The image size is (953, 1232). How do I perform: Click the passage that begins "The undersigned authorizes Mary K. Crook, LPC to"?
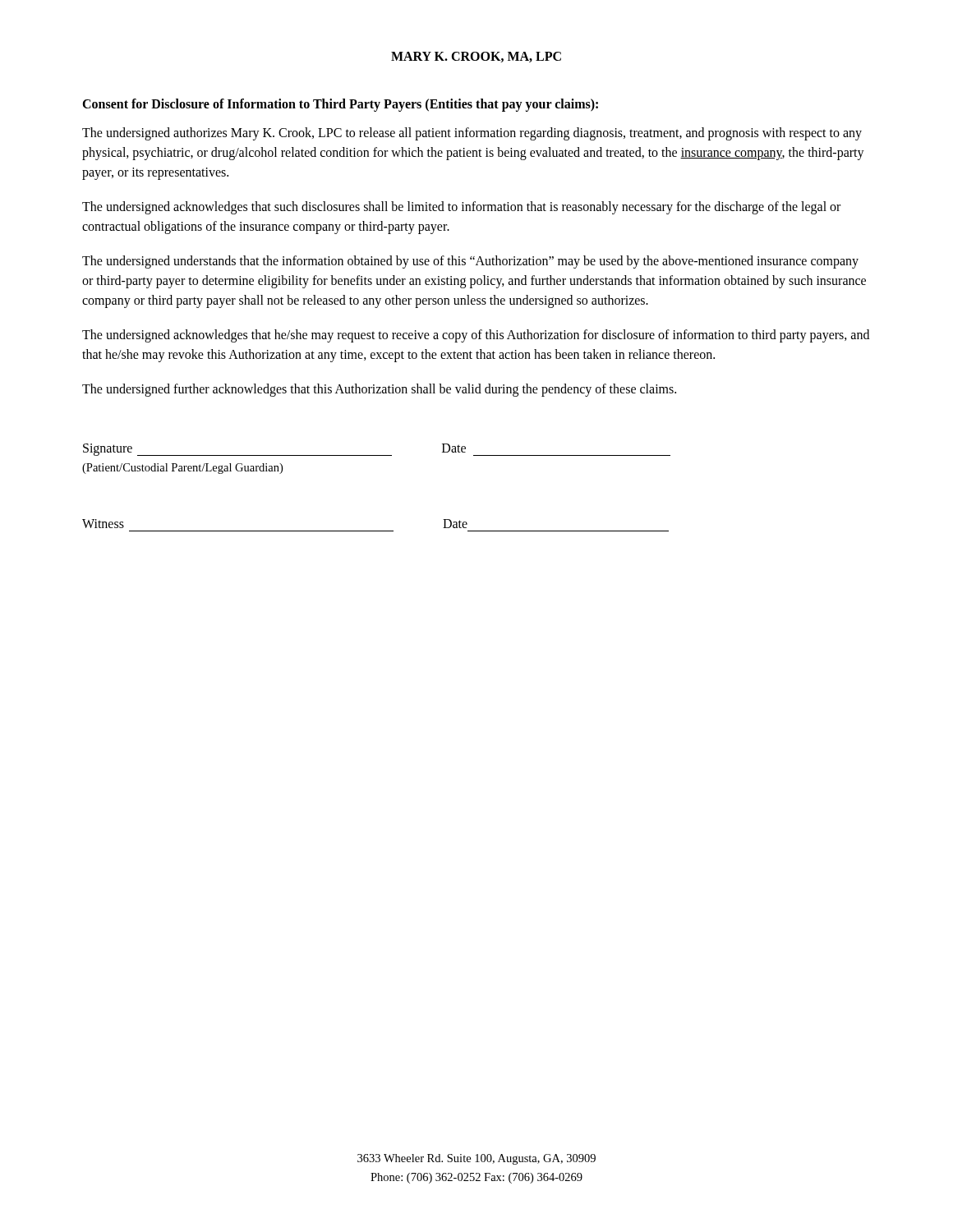click(473, 152)
